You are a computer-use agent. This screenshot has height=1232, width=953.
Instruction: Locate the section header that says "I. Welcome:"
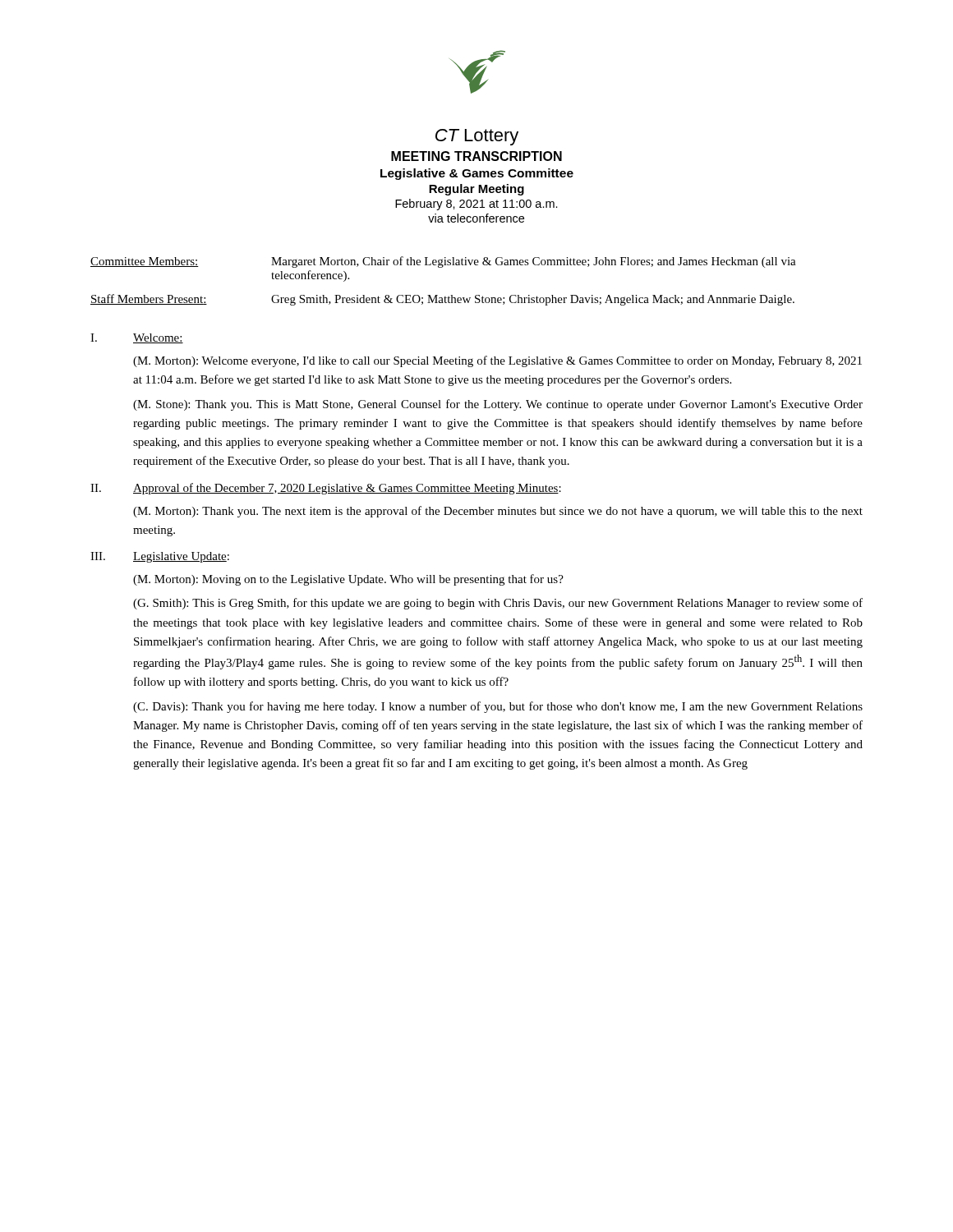click(137, 338)
